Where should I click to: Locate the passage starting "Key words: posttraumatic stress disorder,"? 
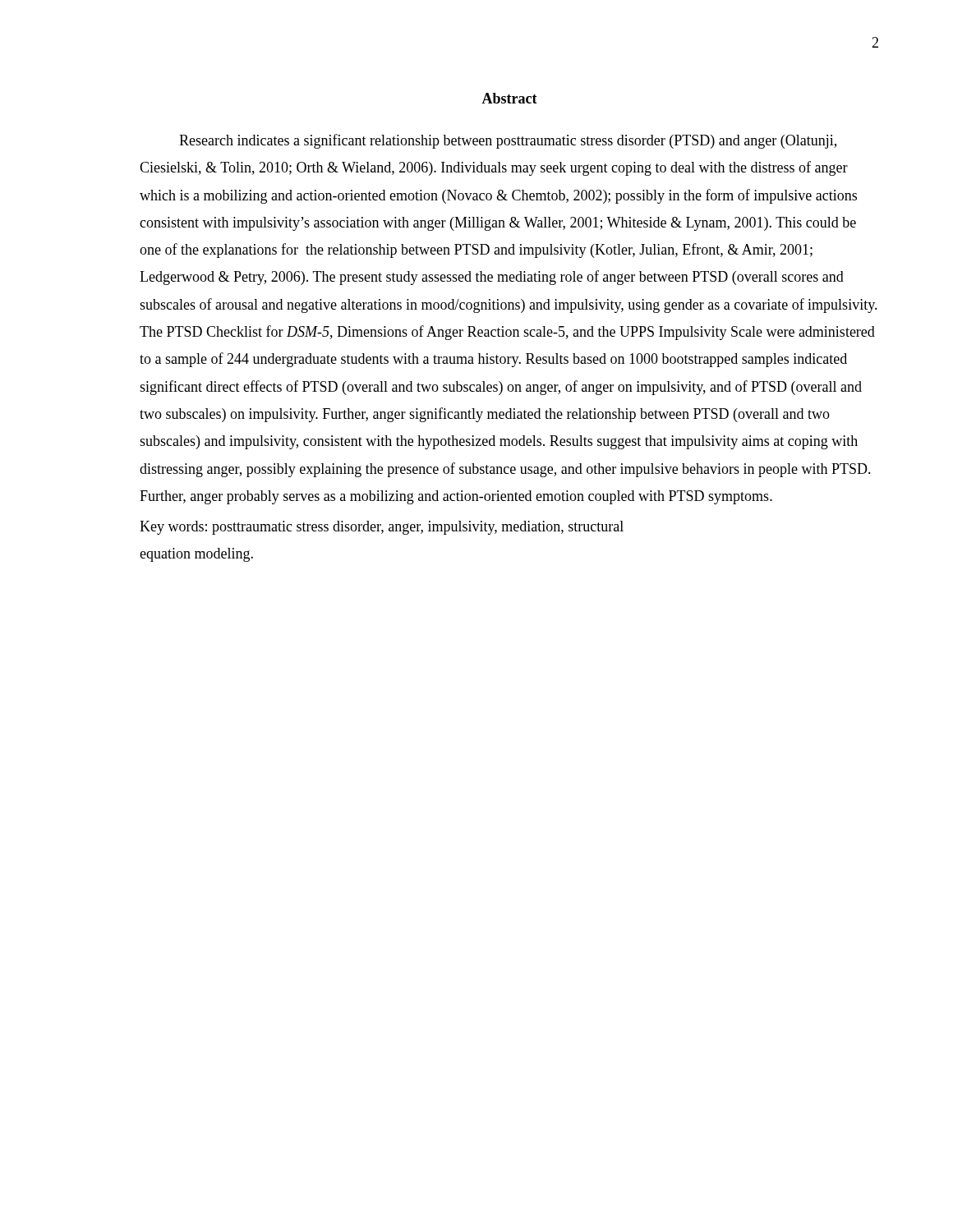[382, 540]
